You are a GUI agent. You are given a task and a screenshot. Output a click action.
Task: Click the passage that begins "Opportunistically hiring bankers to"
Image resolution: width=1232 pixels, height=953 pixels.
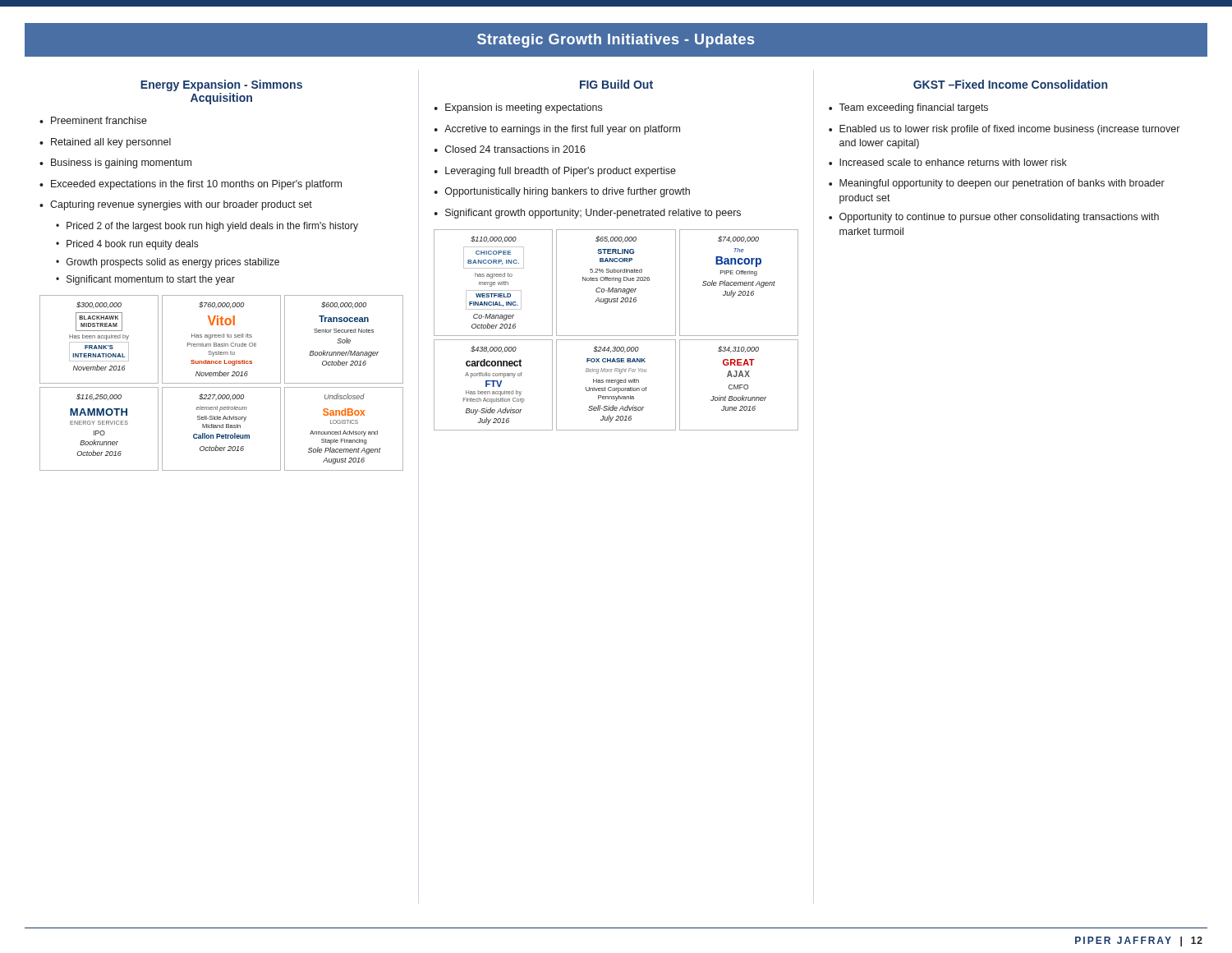616,193
